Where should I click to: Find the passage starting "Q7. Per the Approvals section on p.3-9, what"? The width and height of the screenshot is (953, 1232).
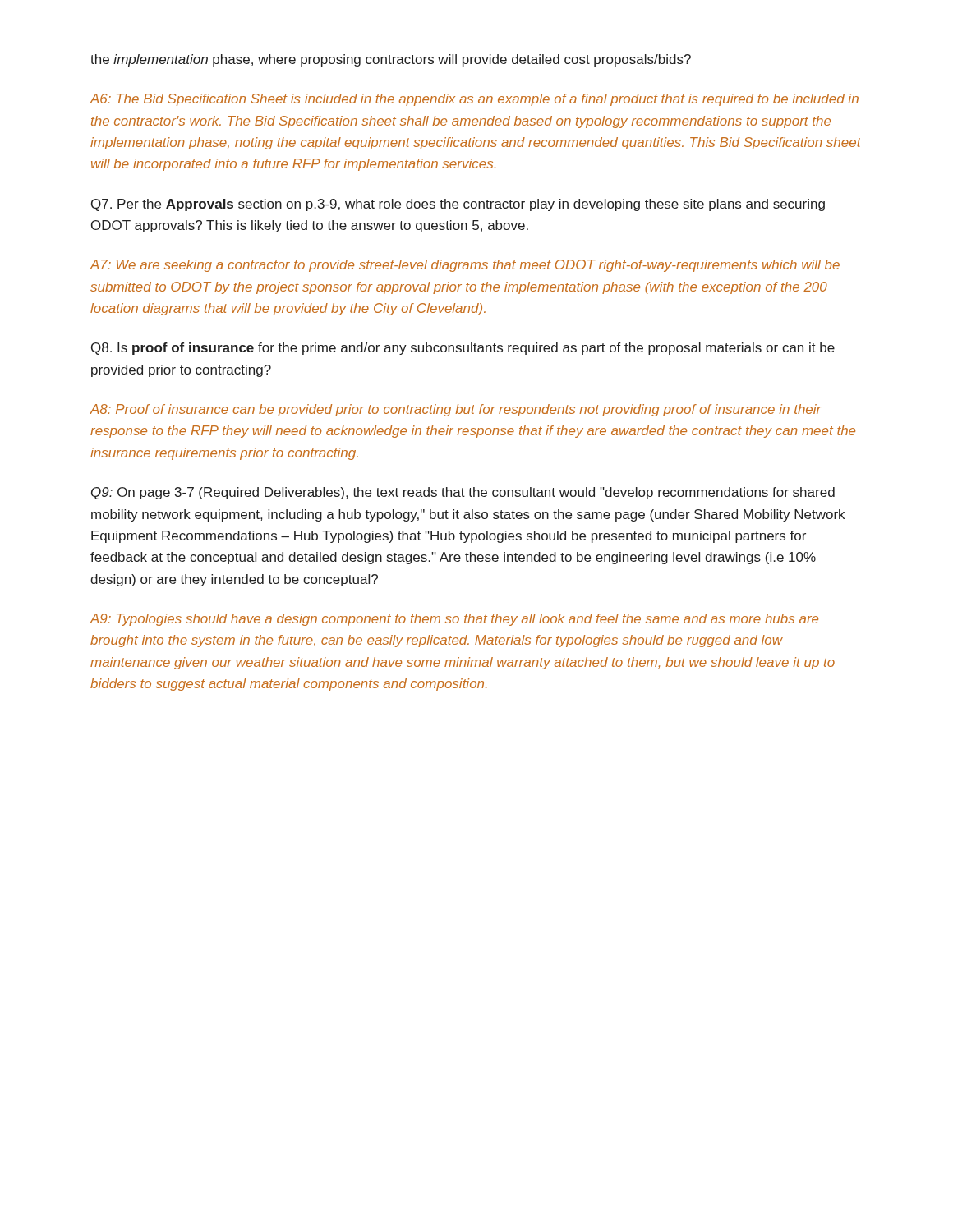(x=458, y=215)
